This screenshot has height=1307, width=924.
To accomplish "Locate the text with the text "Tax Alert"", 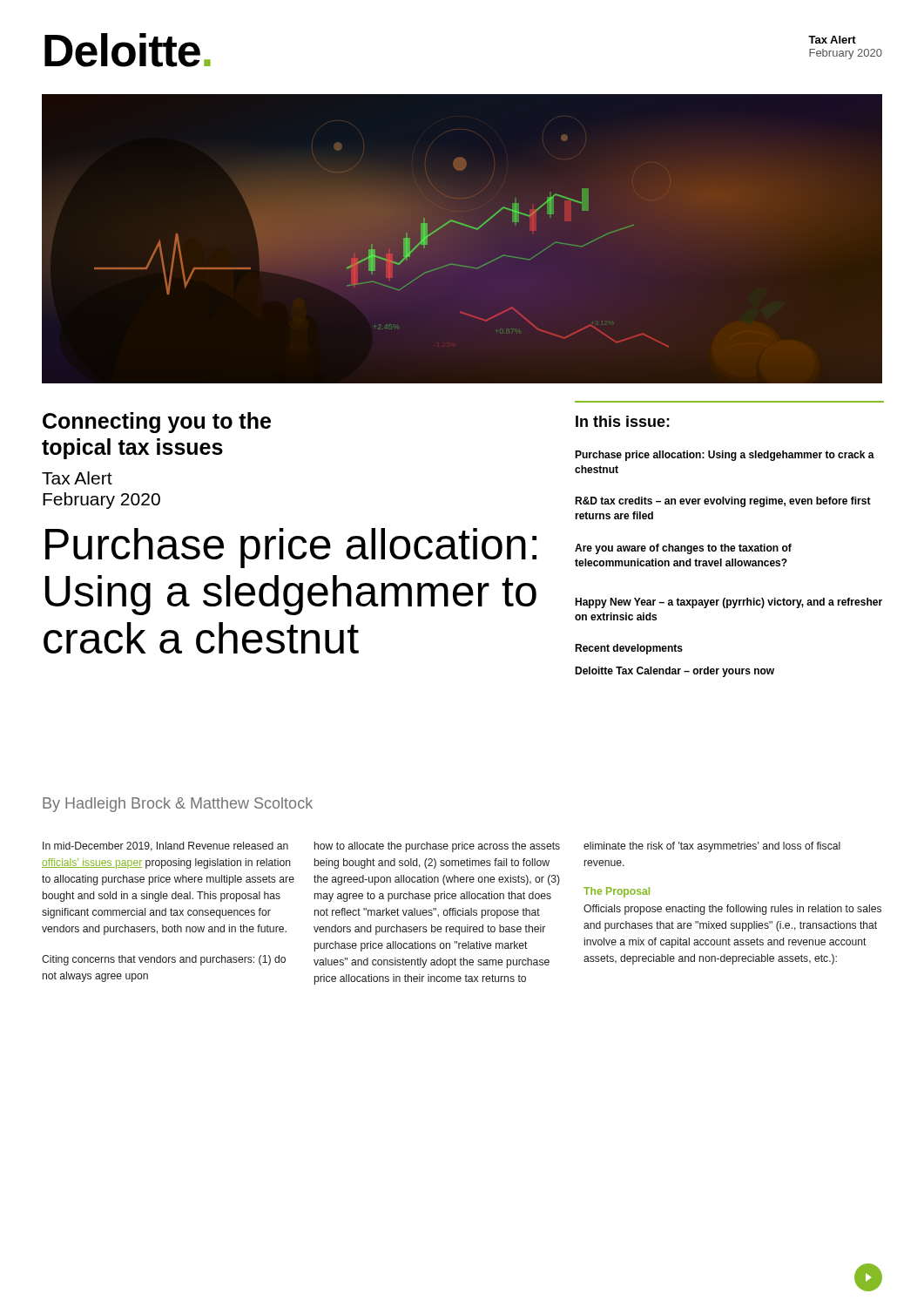I will pos(77,478).
